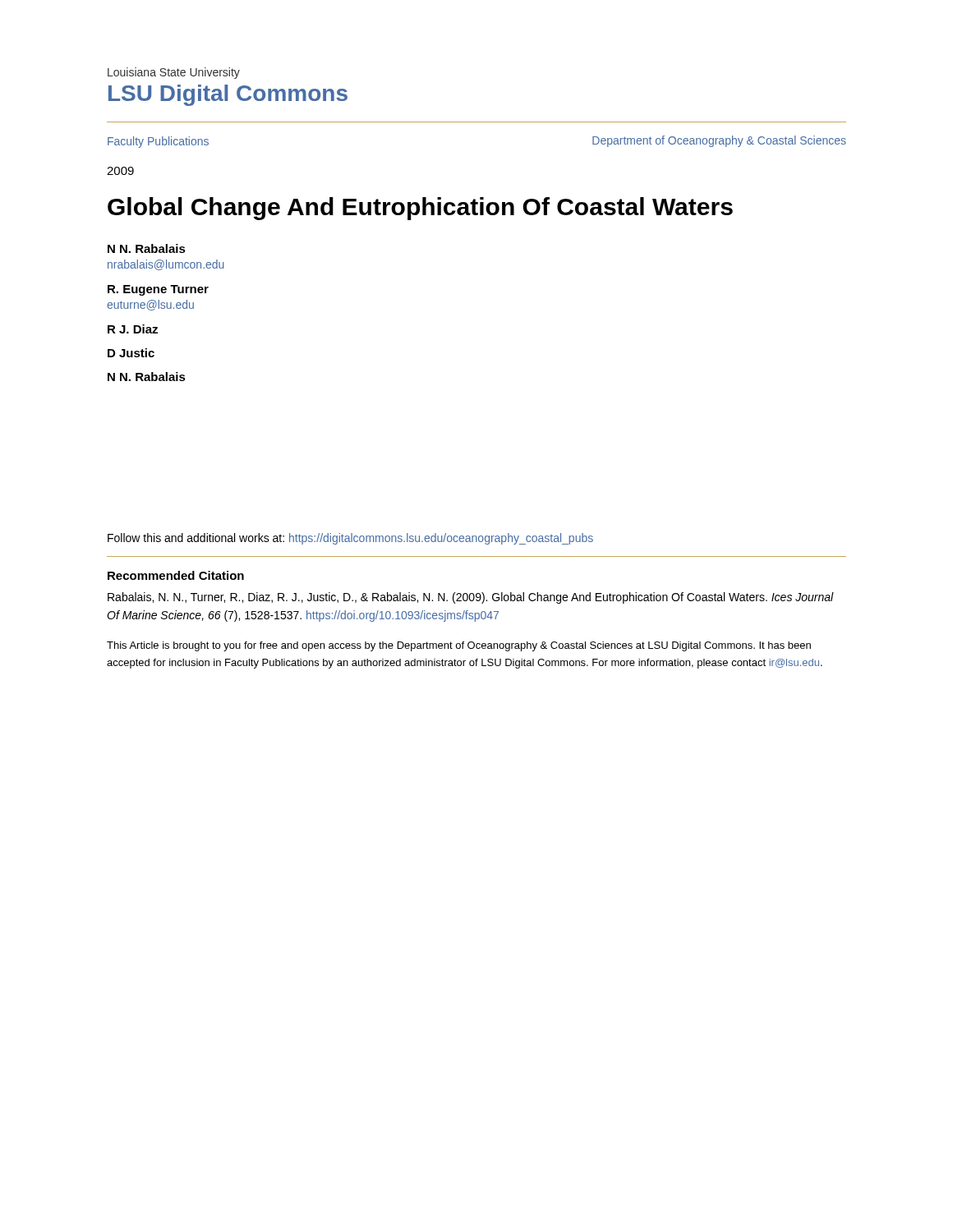This screenshot has height=1232, width=953.
Task: Click where it says "R J. Diaz"
Action: pos(133,329)
